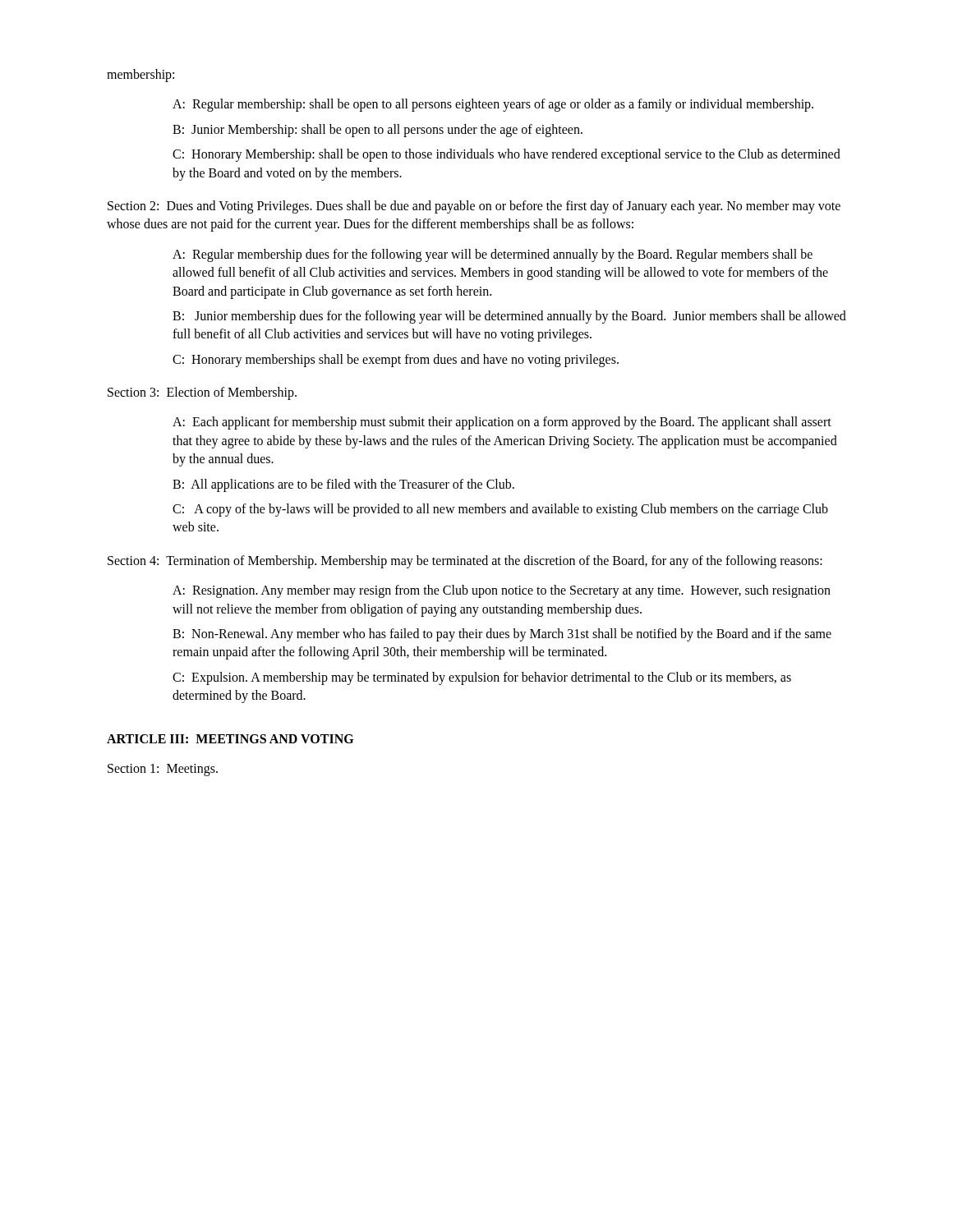953x1232 pixels.
Task: Click on the text block that reads "Section 4: Termination of Membership. Membership may"
Action: [465, 560]
